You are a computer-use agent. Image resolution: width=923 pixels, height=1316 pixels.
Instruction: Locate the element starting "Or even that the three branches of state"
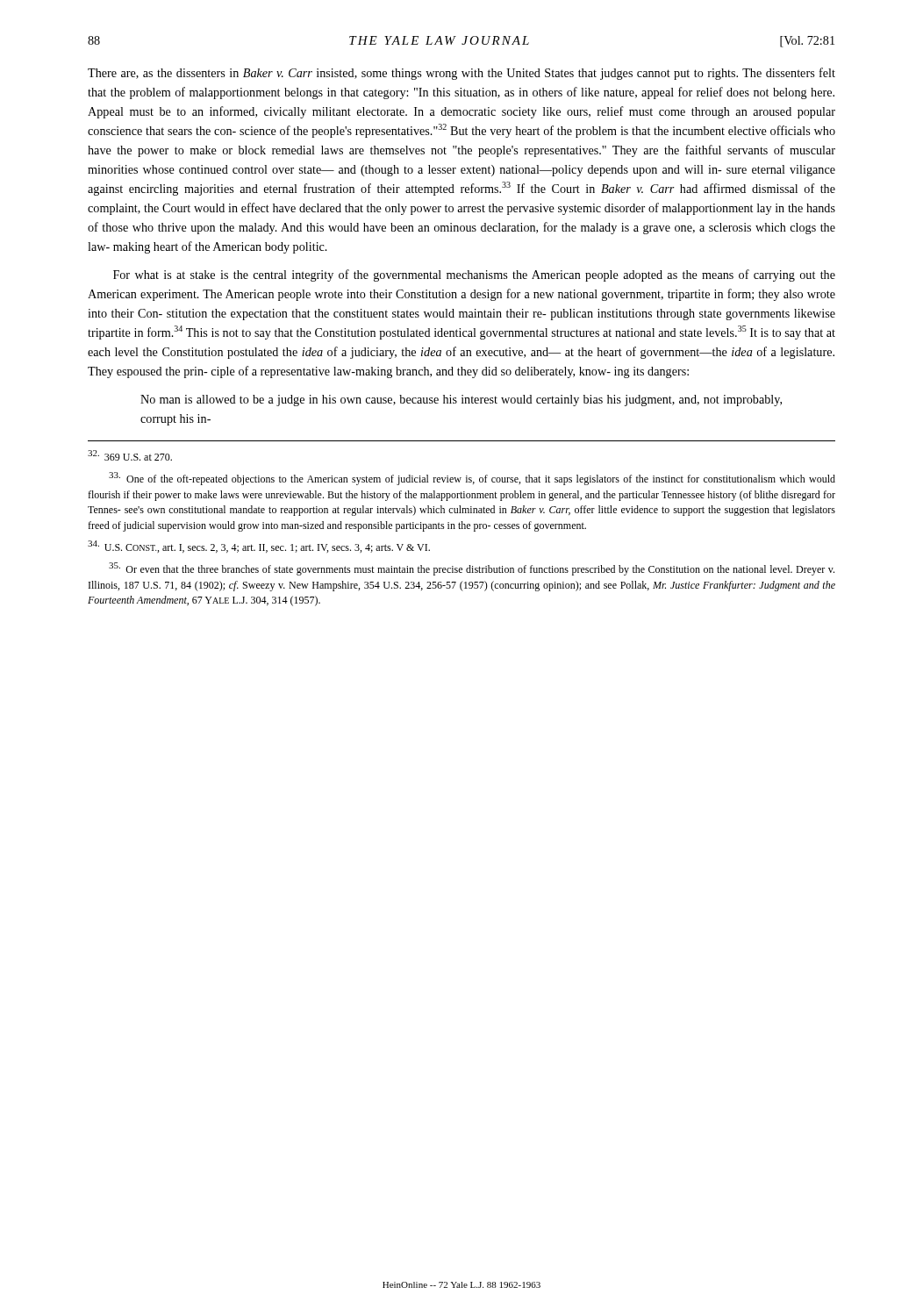[x=462, y=583]
